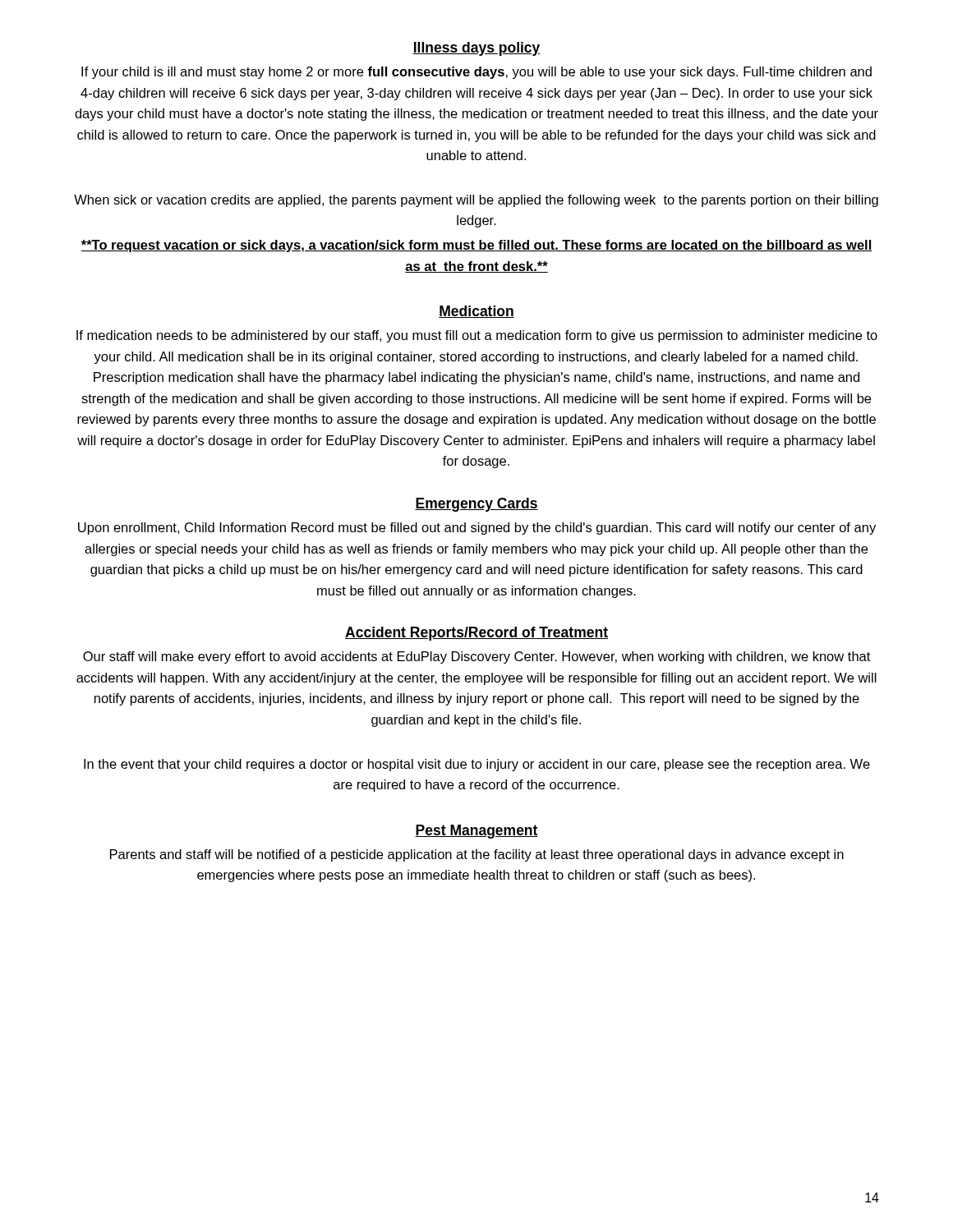The width and height of the screenshot is (953, 1232).
Task: Click on the text block with the text "To request vacation or sick days, a"
Action: (476, 255)
